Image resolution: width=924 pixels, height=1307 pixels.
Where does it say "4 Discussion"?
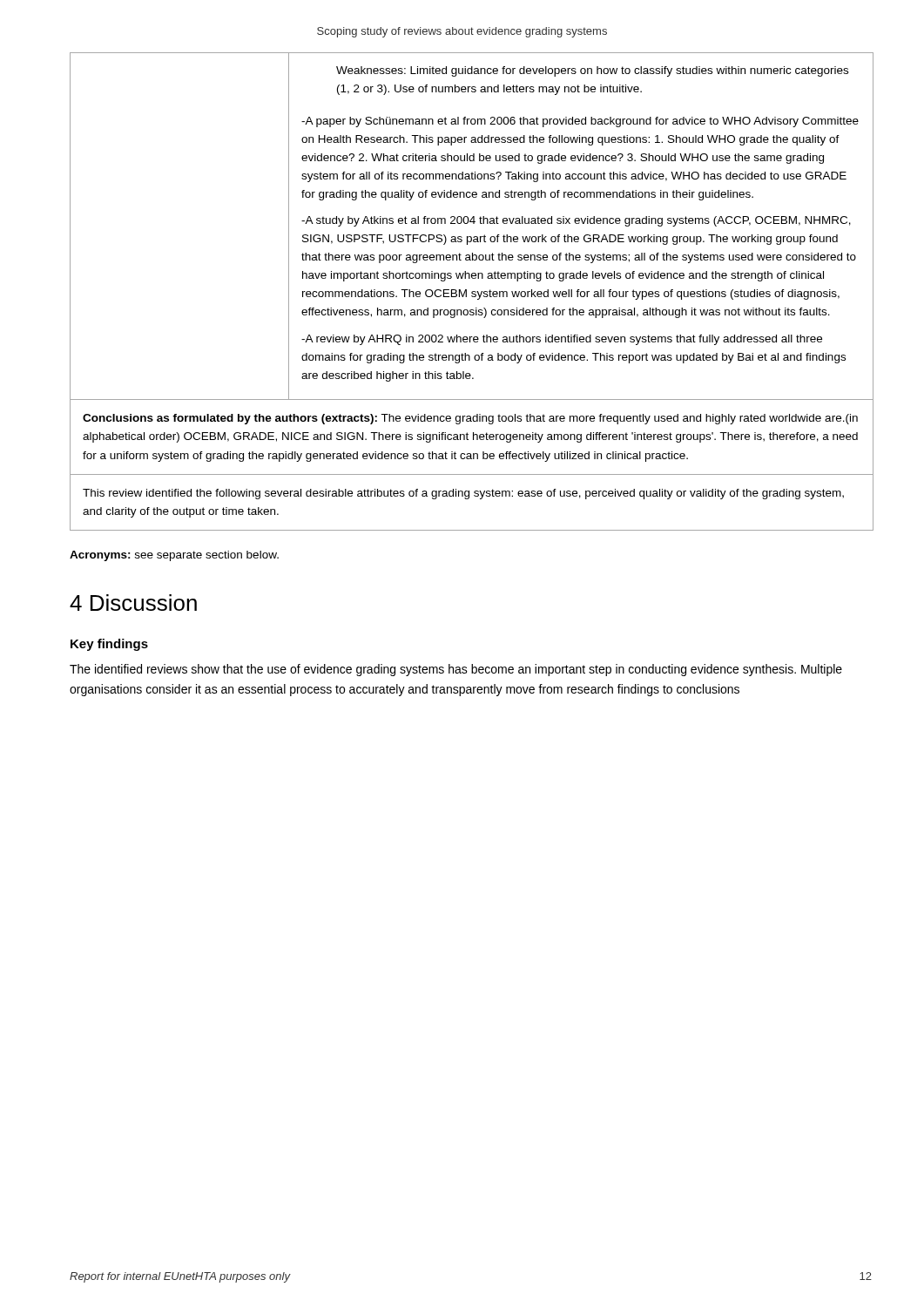(x=134, y=603)
